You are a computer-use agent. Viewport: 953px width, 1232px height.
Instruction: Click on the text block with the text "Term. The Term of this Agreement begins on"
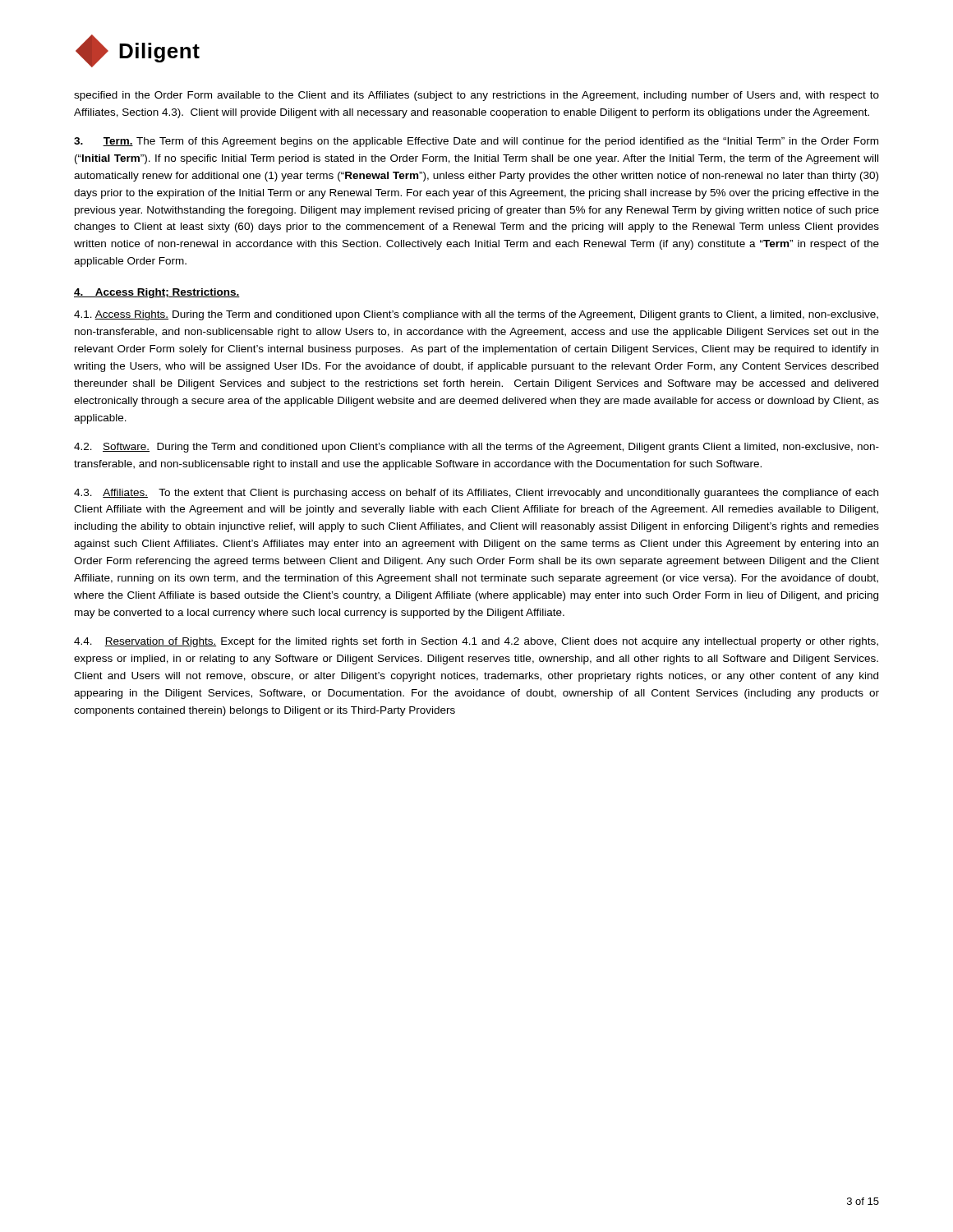476,201
